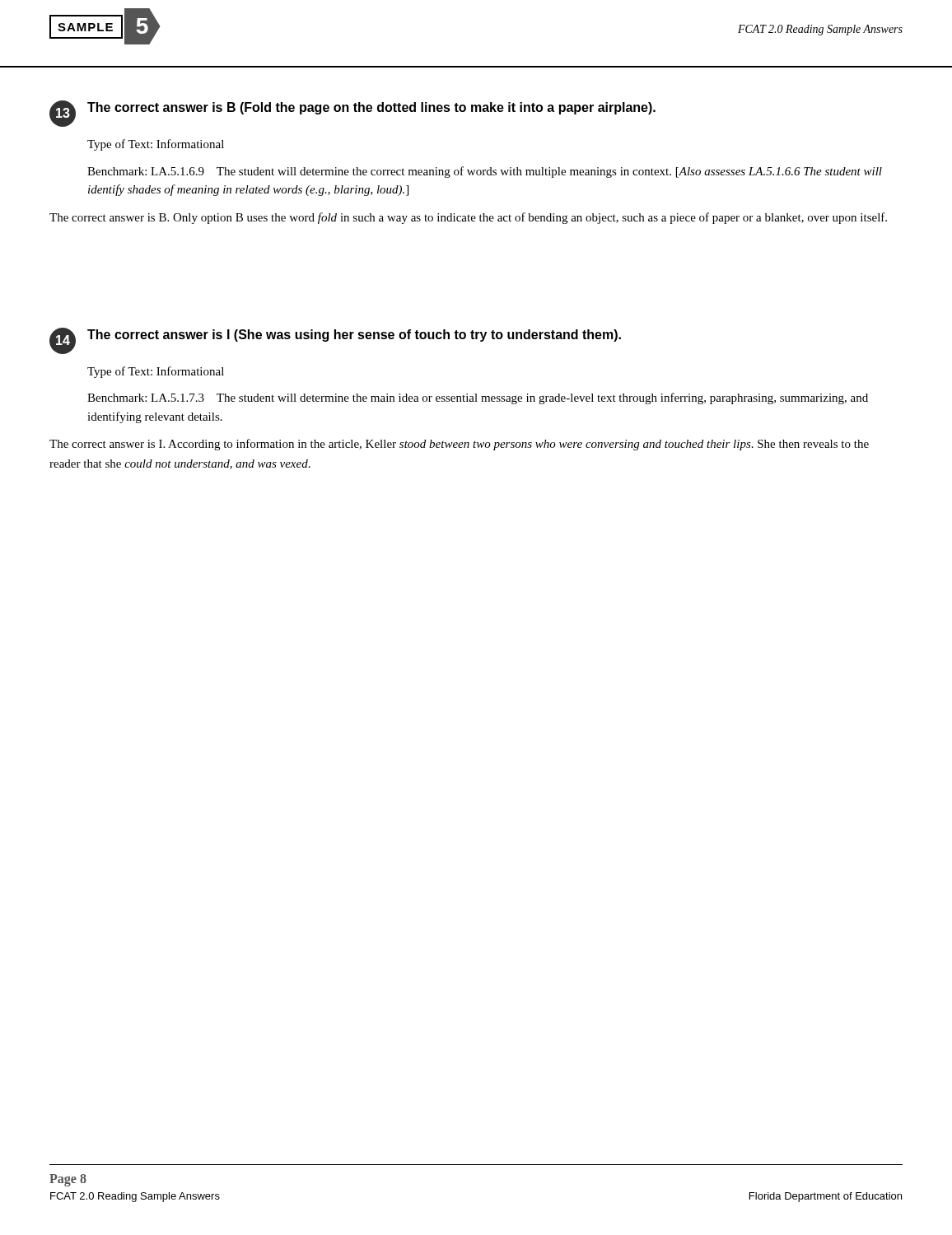Point to the text block starting "The correct answer is I. According to"
The width and height of the screenshot is (952, 1235).
click(x=476, y=454)
